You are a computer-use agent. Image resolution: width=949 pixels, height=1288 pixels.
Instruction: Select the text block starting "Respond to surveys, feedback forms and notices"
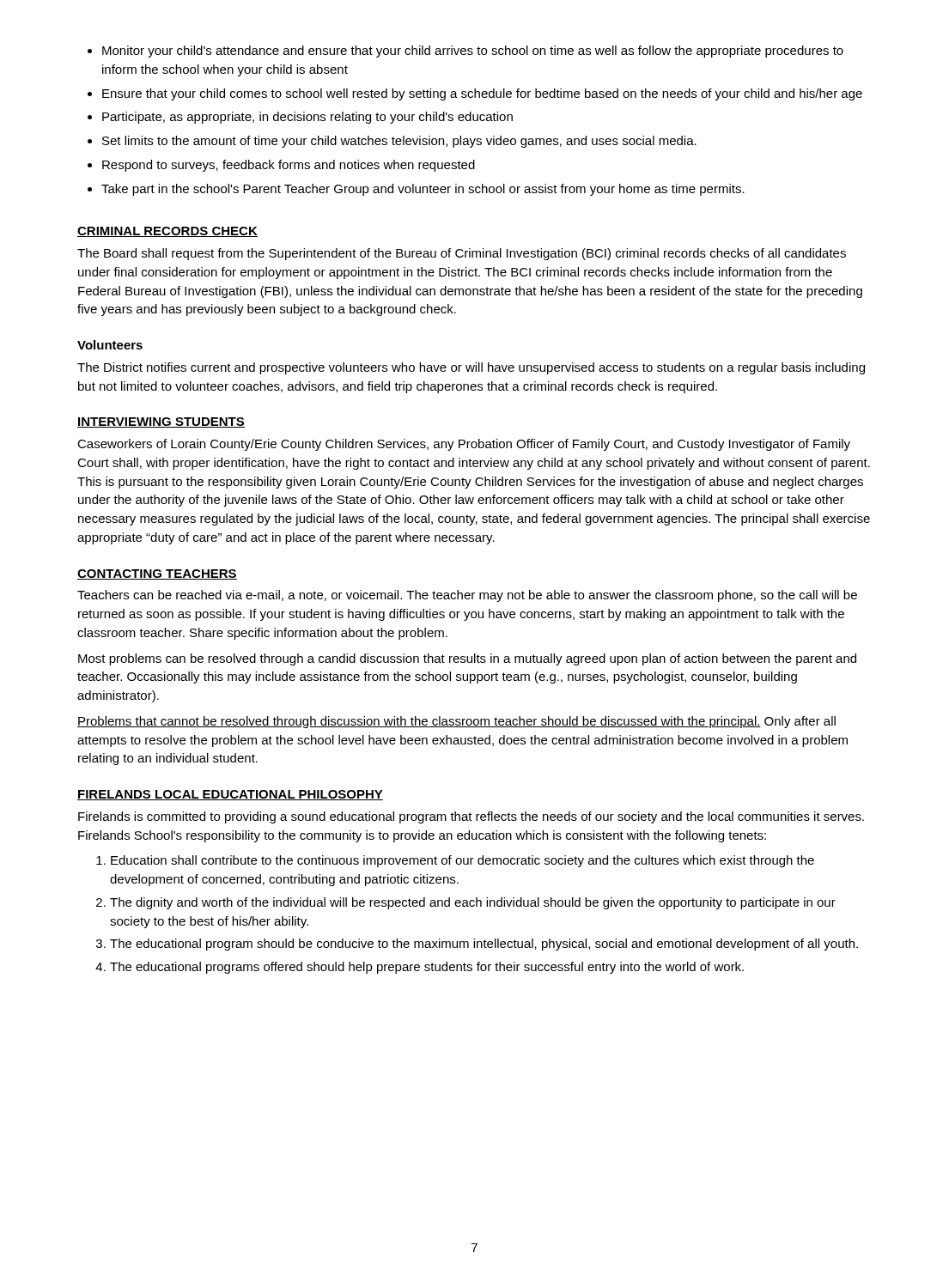pos(288,164)
